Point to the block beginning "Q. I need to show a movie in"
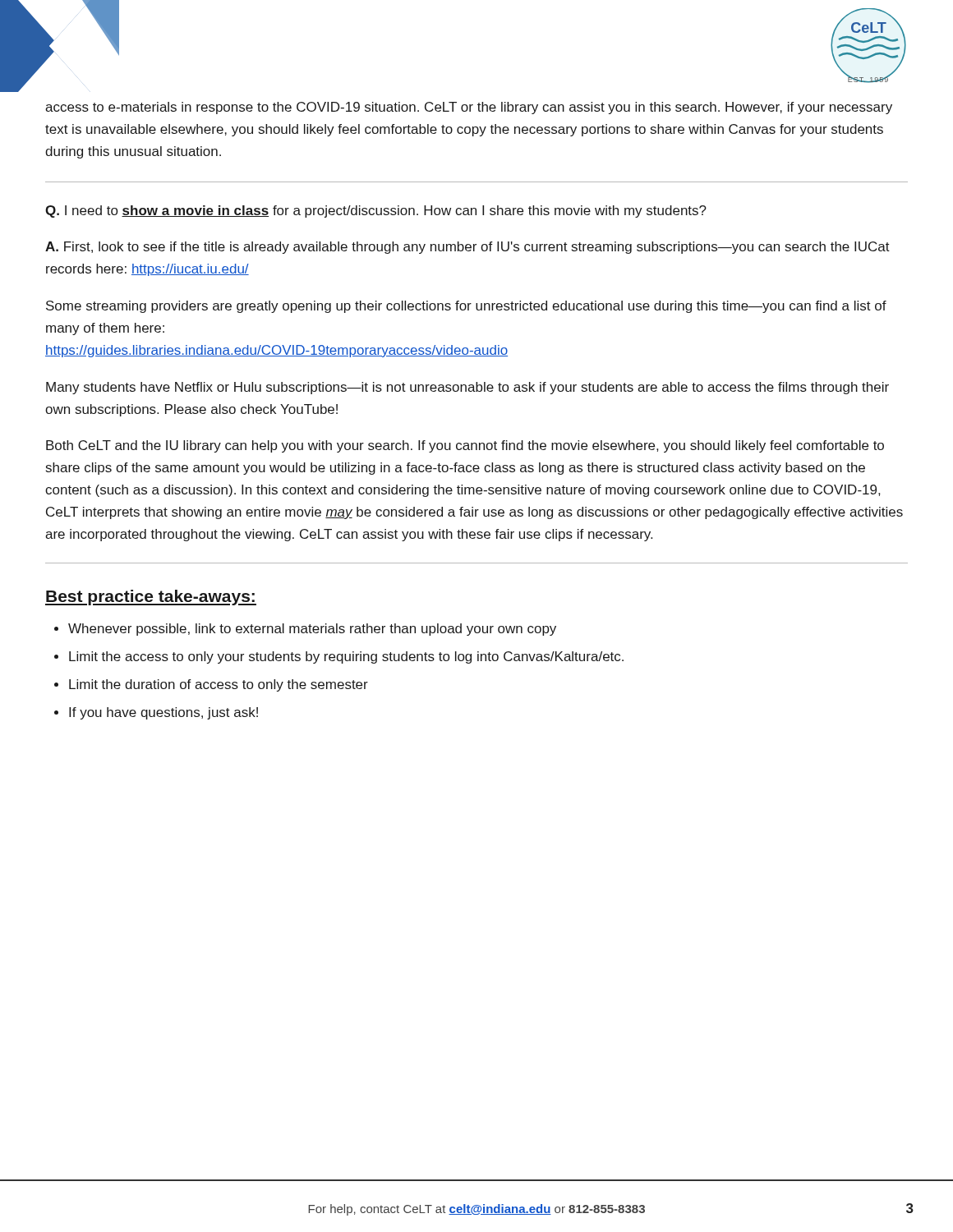 (x=376, y=210)
